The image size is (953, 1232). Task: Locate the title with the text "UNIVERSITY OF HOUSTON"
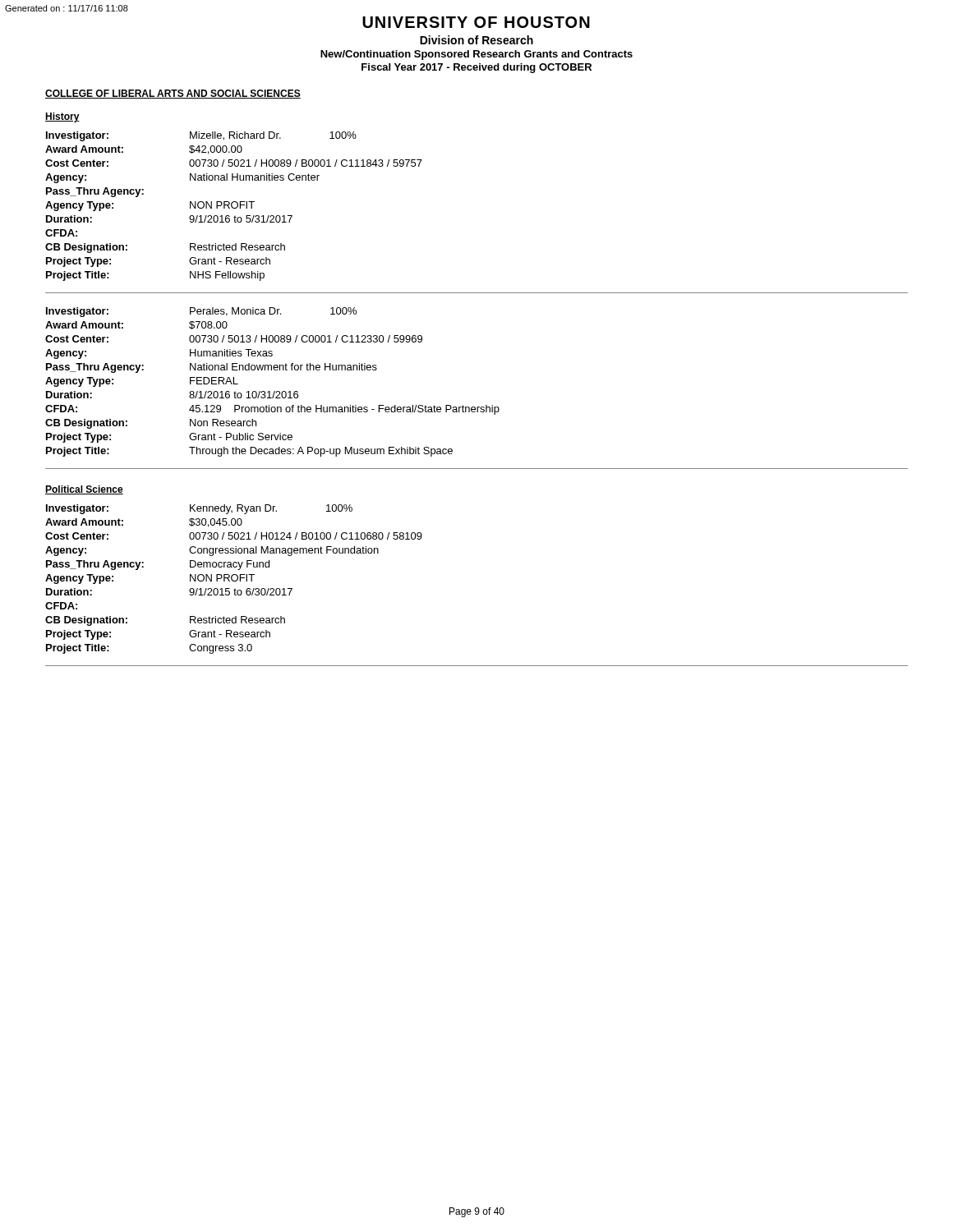pyautogui.click(x=476, y=23)
